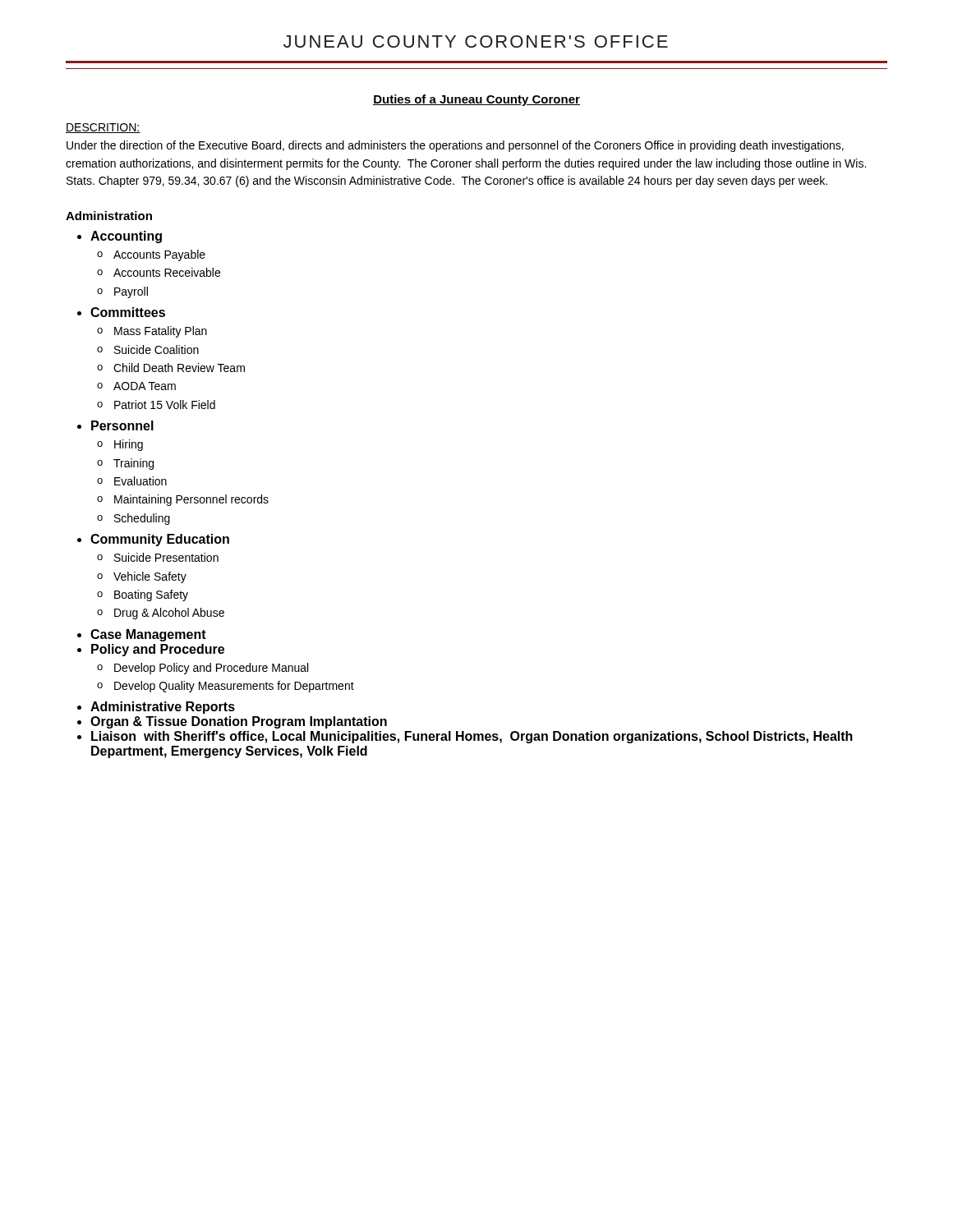953x1232 pixels.
Task: Locate the text "Vehicle Safety"
Action: point(150,577)
